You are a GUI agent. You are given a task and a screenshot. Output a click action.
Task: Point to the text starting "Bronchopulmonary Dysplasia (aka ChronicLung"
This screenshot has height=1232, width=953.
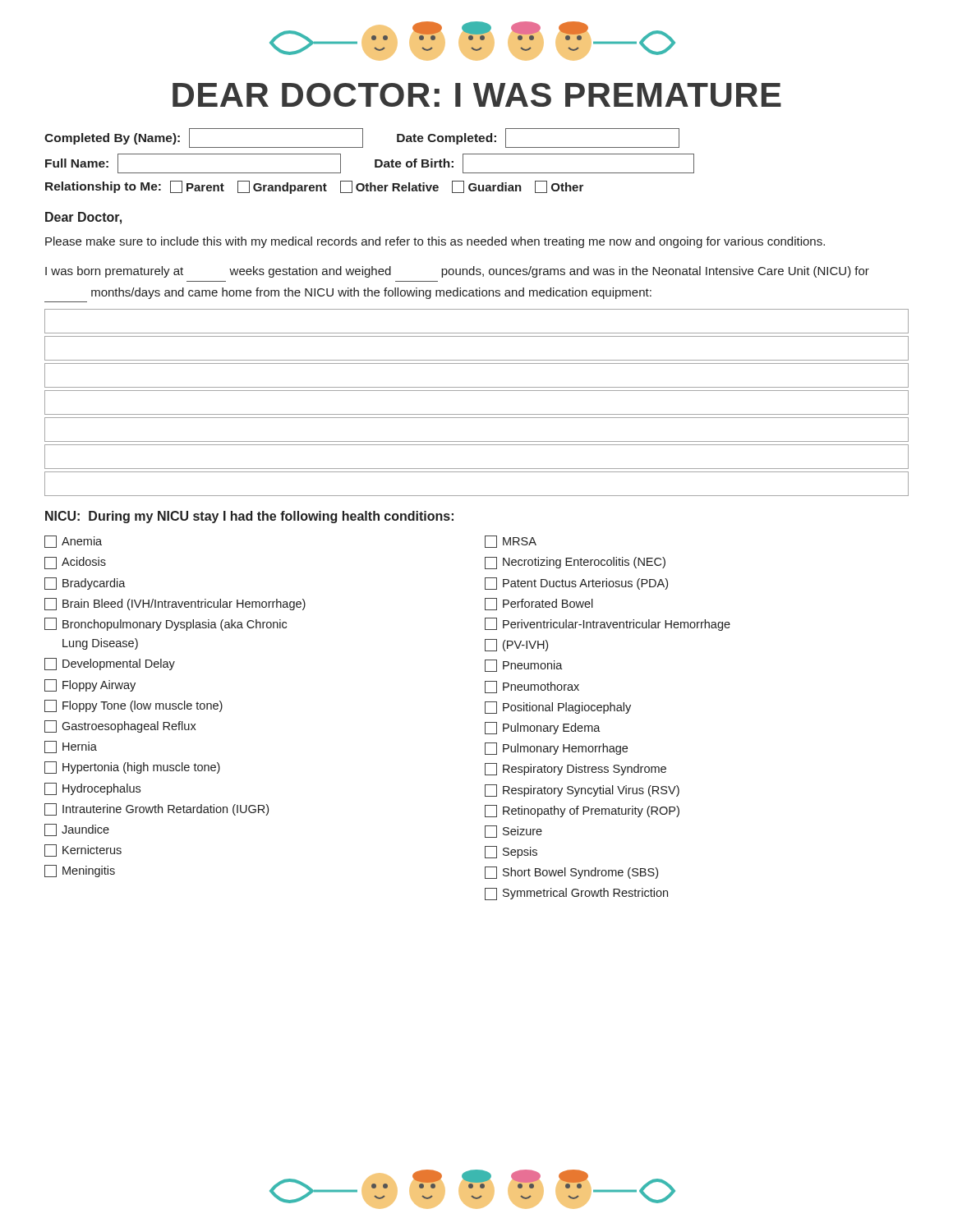[166, 634]
